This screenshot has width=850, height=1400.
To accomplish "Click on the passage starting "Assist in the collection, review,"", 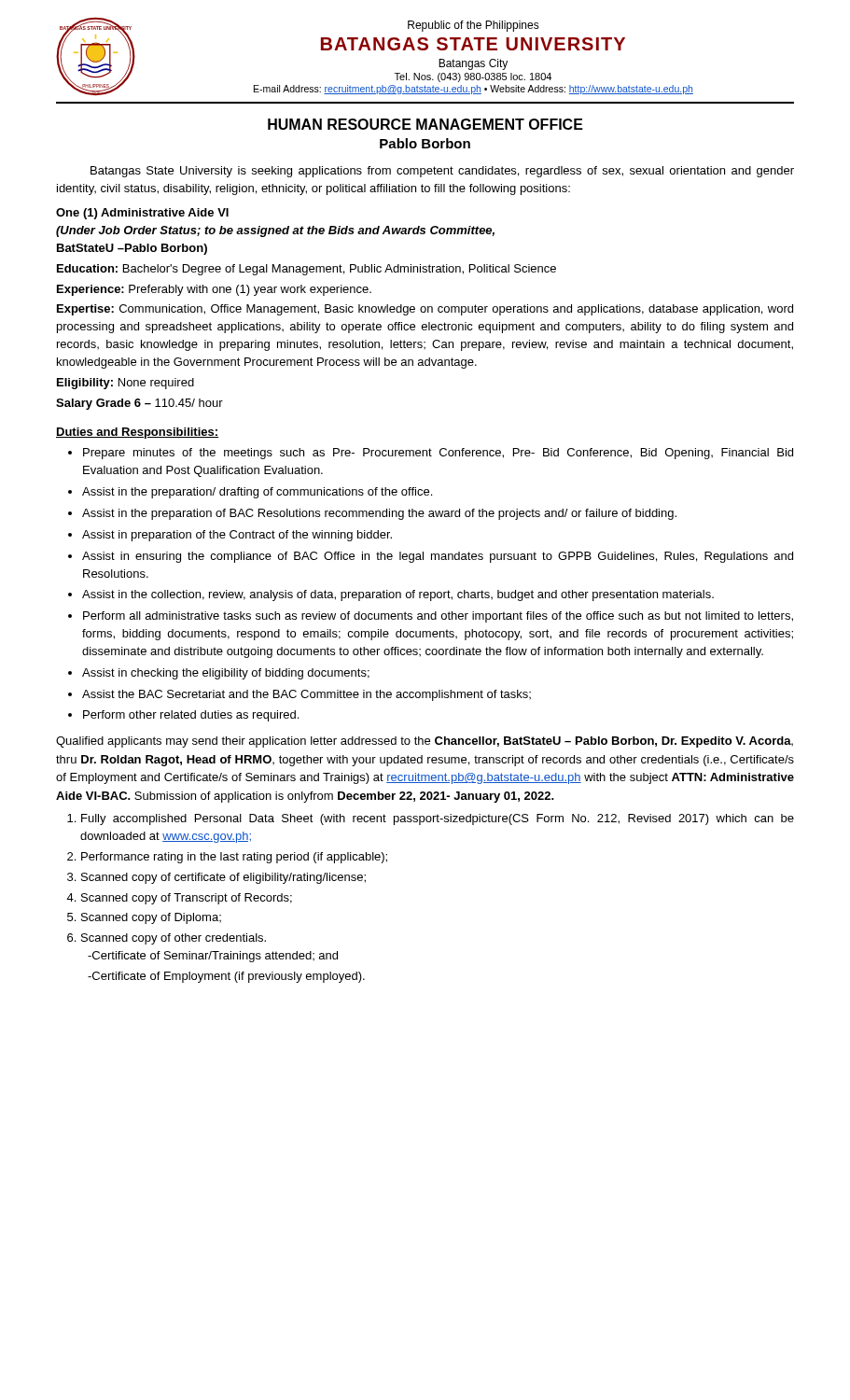I will (438, 595).
